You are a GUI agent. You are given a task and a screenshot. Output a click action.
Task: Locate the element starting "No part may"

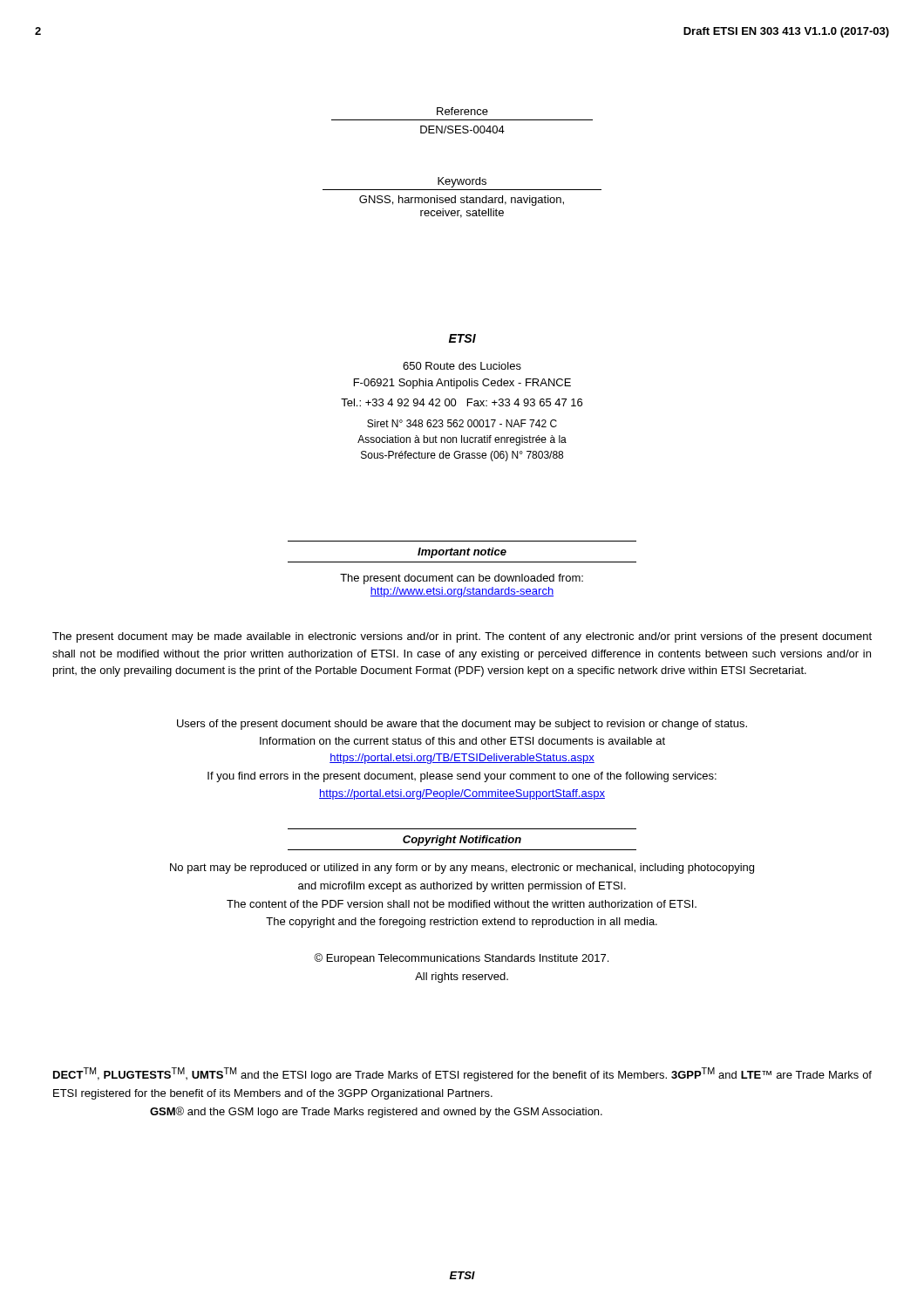tap(462, 922)
